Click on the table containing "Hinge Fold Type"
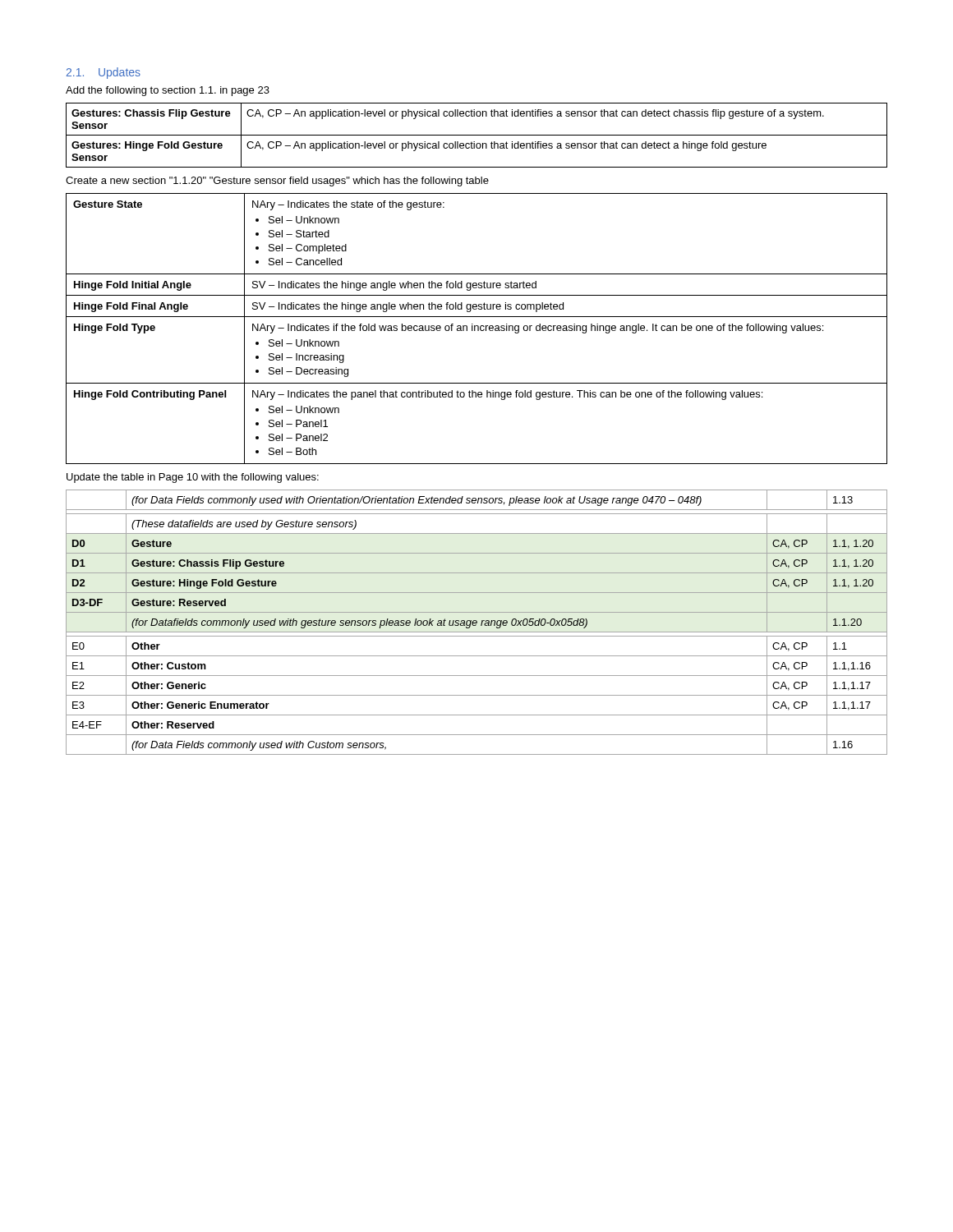Image resolution: width=953 pixels, height=1232 pixels. (x=476, y=329)
